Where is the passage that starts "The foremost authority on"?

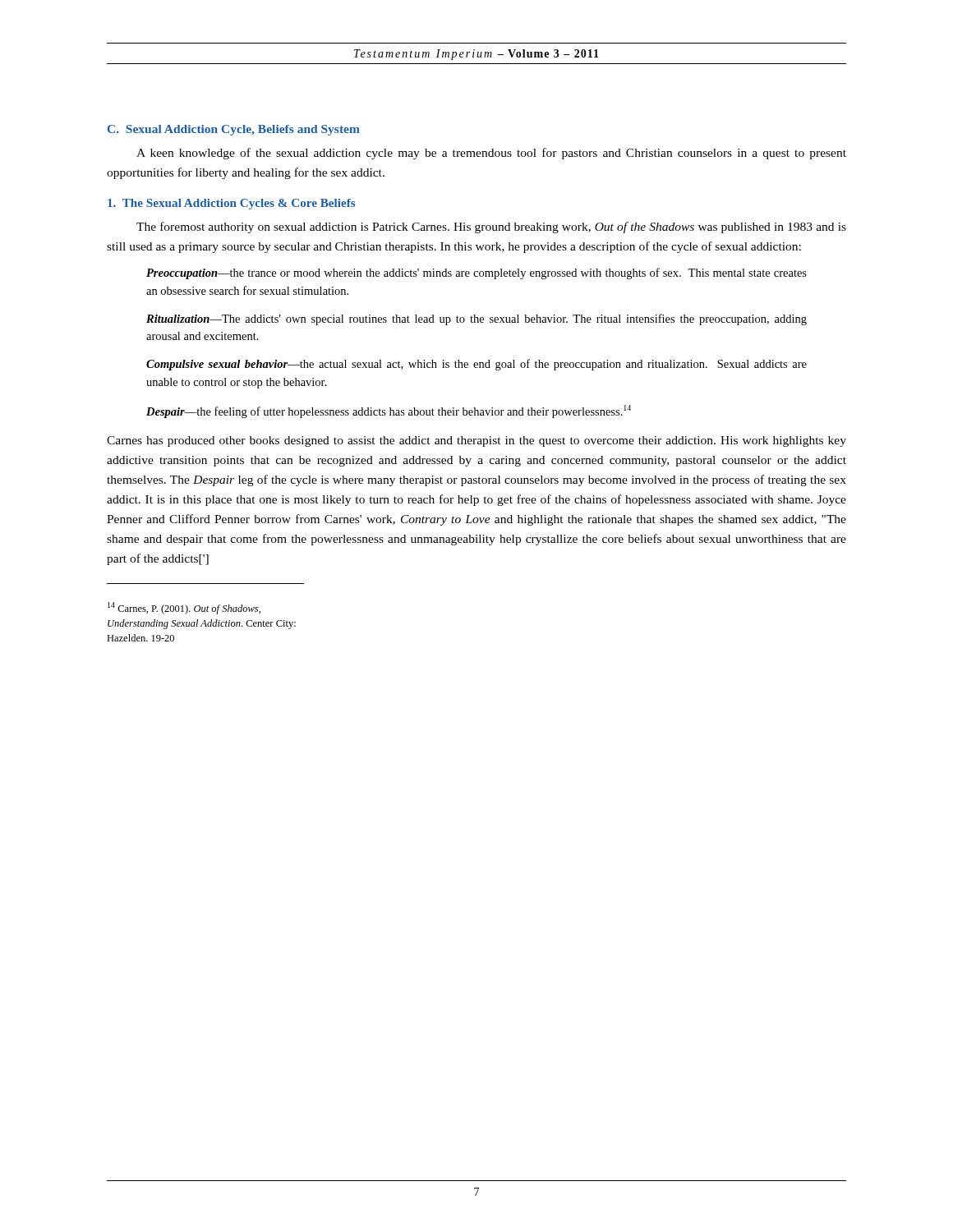476,237
